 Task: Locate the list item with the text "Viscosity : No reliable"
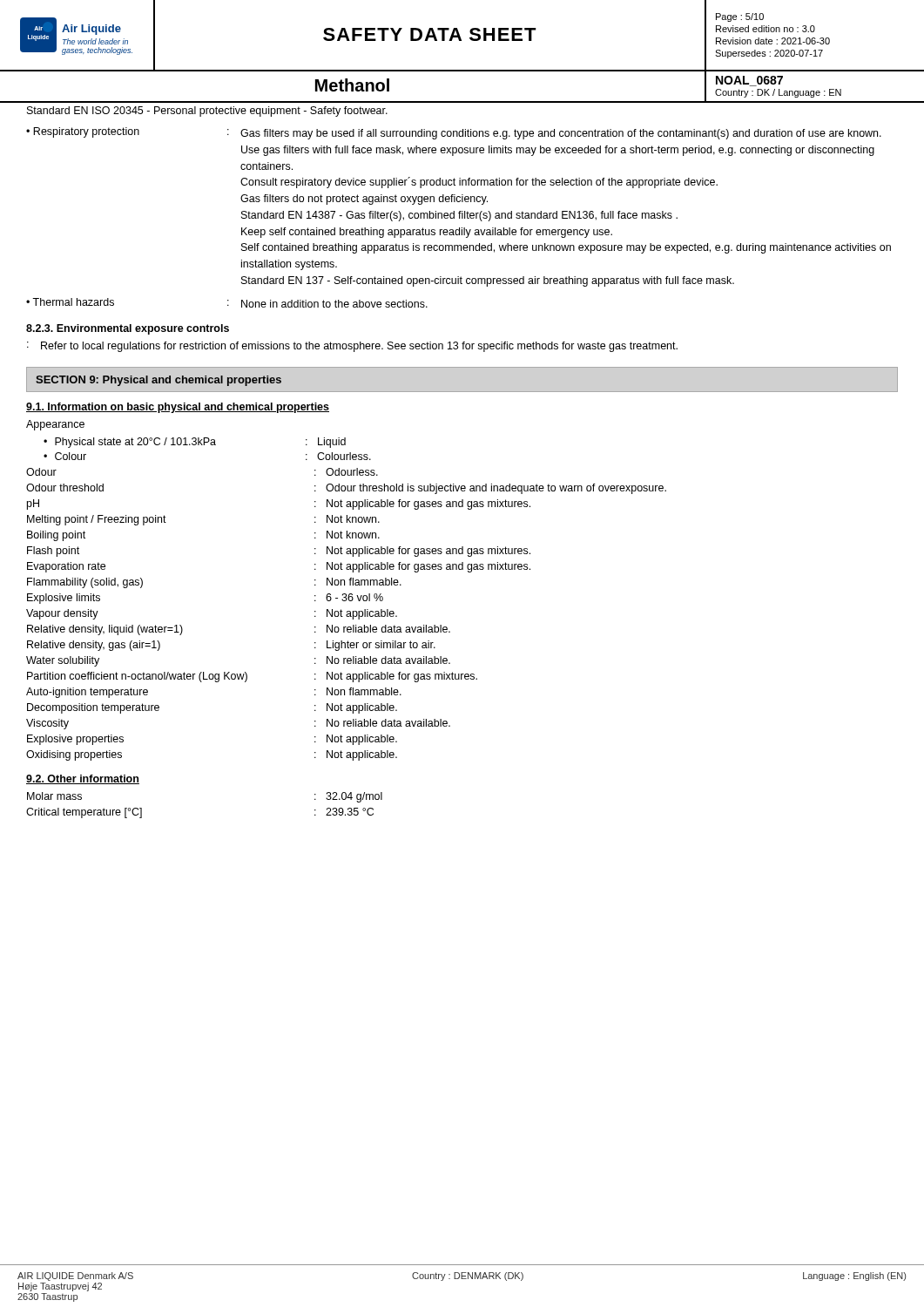click(x=52, y=724)
